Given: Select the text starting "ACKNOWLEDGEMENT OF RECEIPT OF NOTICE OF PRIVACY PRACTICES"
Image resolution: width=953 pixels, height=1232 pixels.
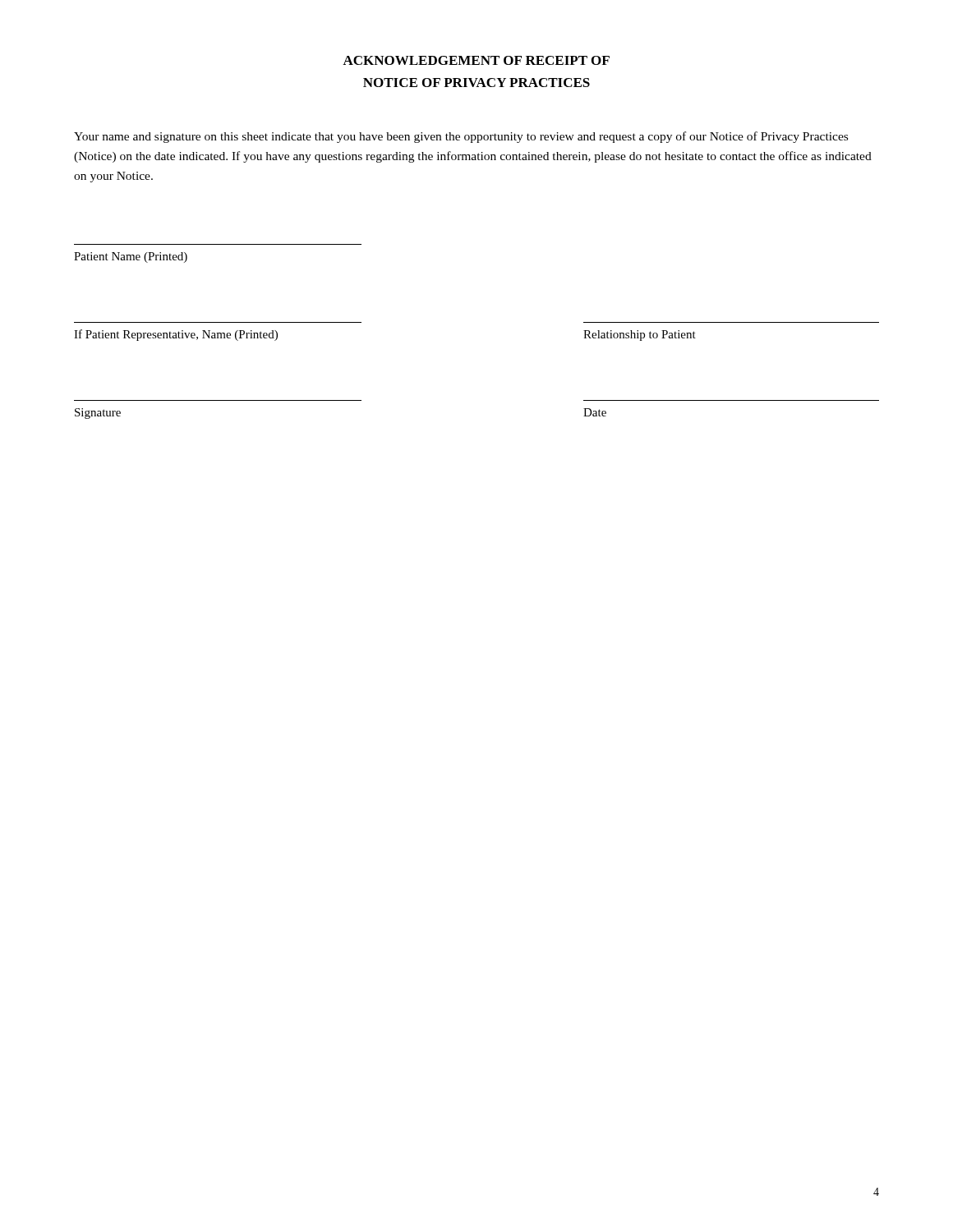Looking at the screenshot, I should tap(476, 72).
